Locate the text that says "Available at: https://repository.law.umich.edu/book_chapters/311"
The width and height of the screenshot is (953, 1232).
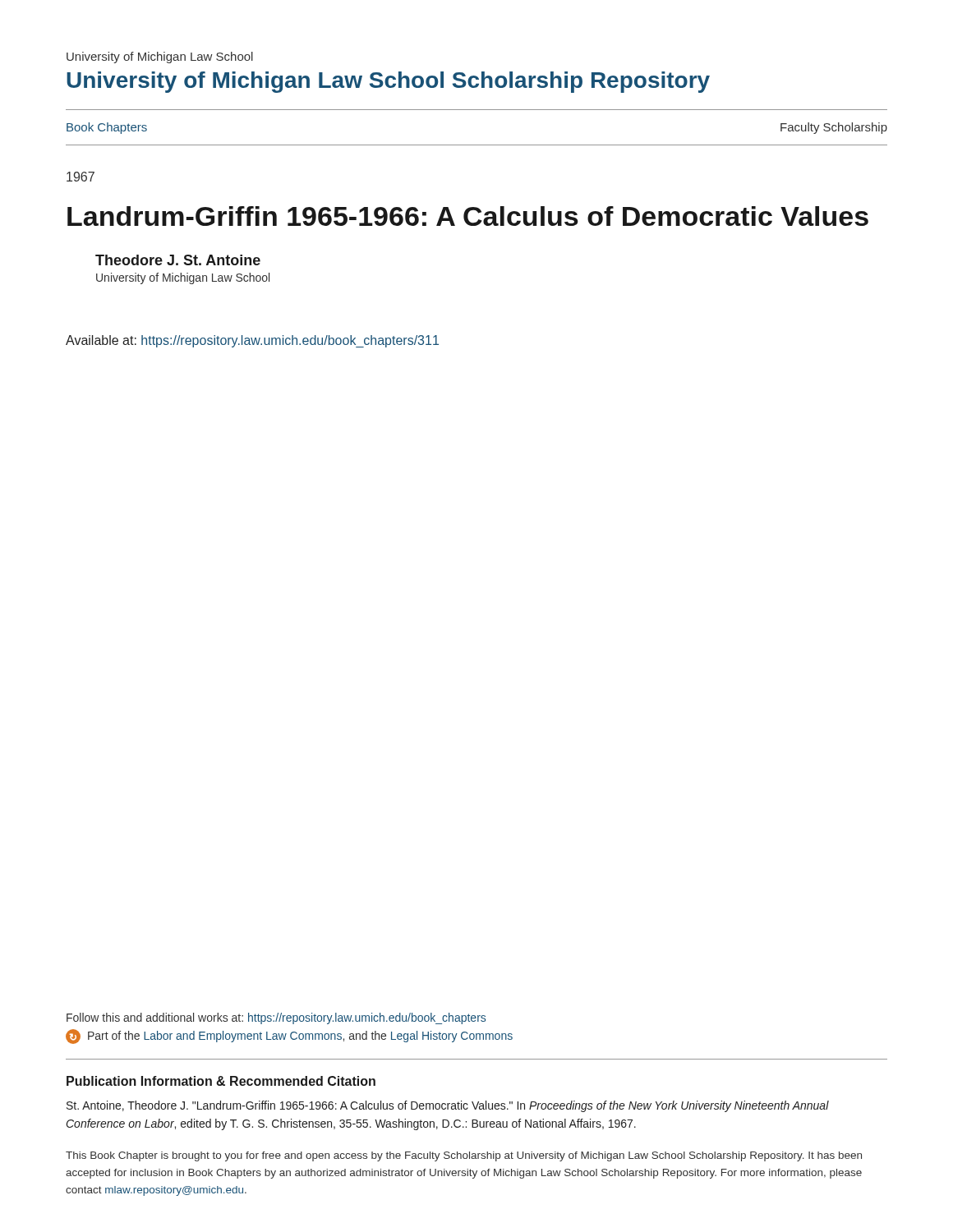(253, 341)
